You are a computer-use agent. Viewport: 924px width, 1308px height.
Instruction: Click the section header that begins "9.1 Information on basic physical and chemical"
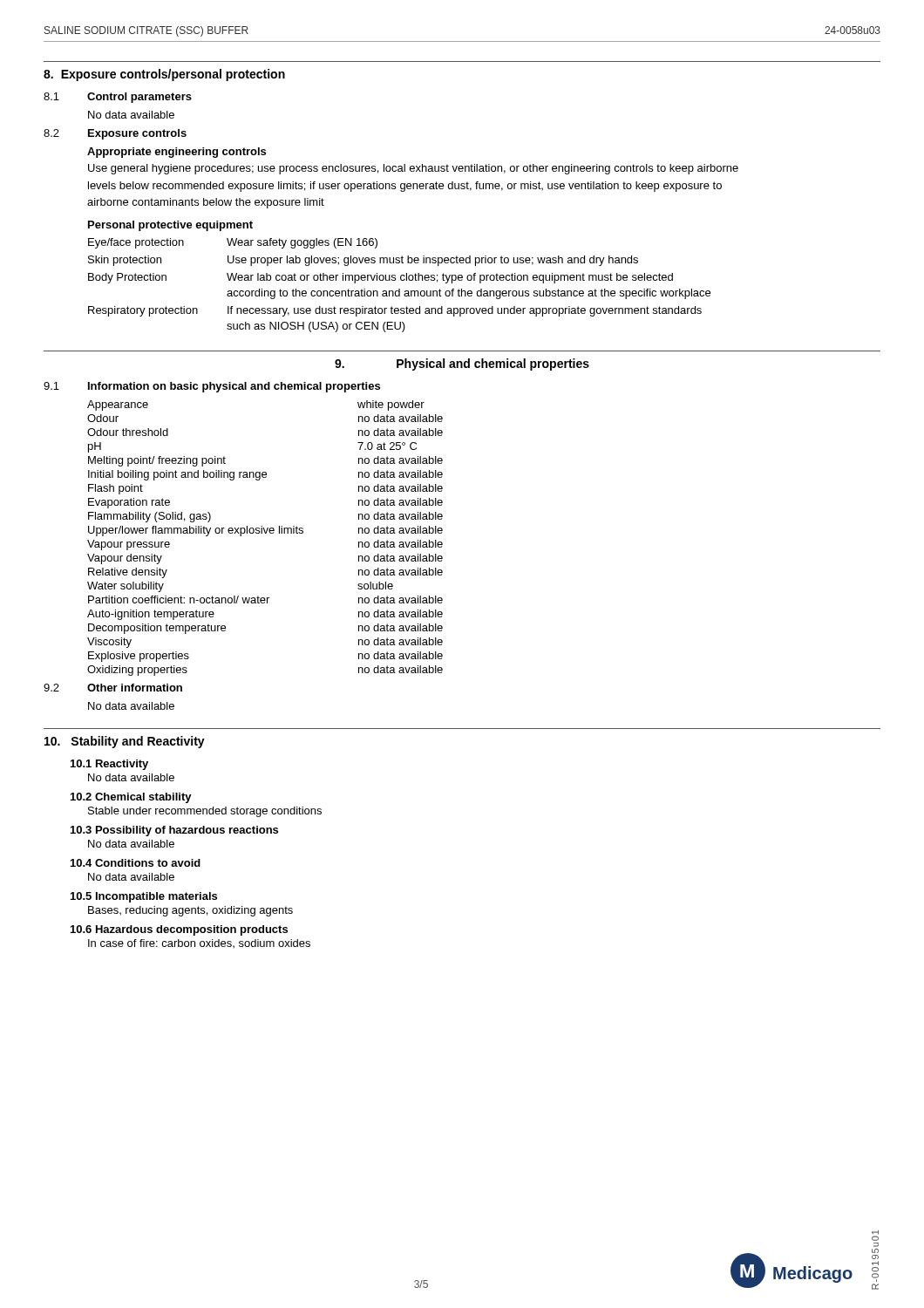pyautogui.click(x=212, y=386)
